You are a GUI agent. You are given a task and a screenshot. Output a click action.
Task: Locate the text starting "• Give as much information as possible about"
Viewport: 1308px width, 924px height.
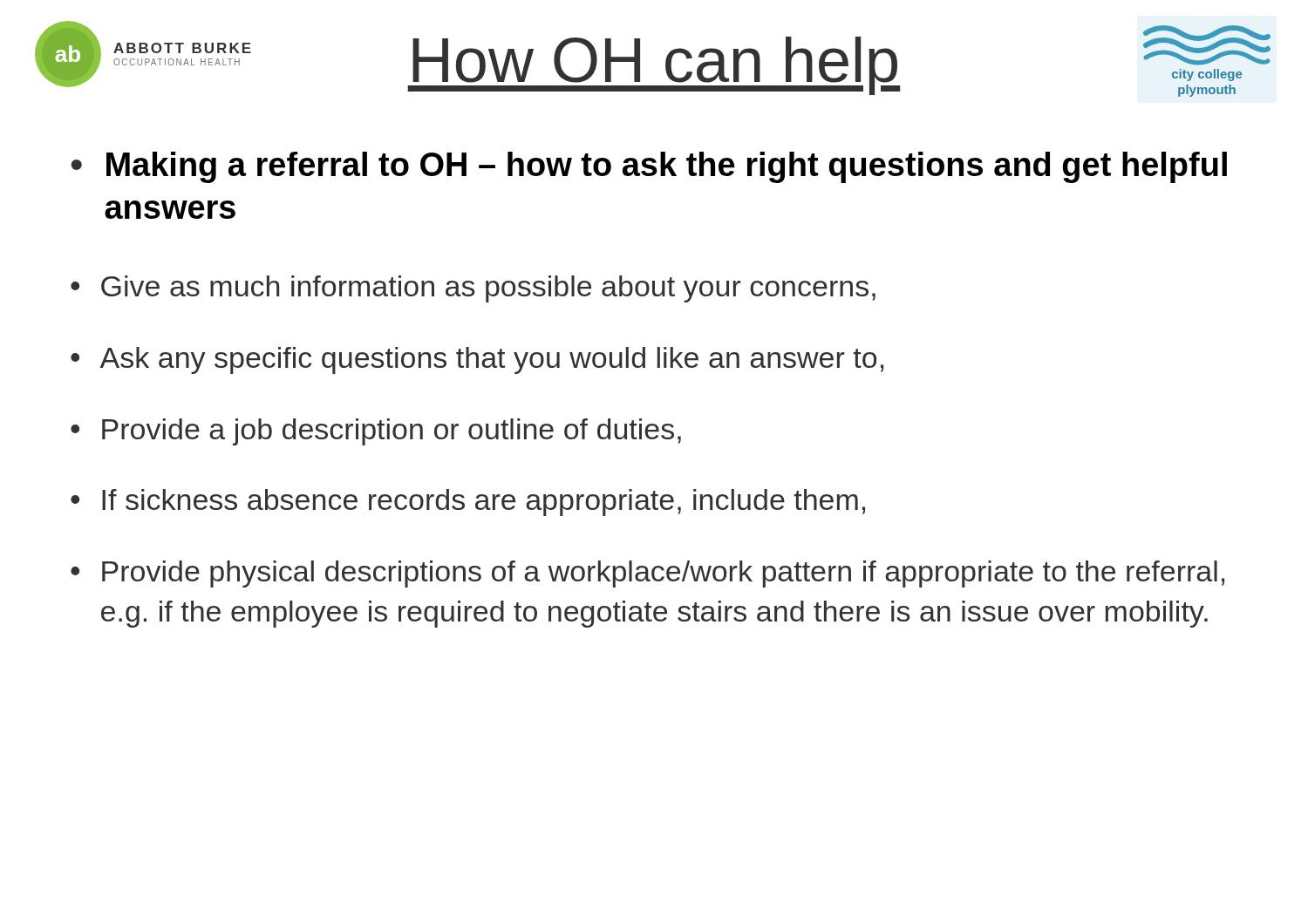point(474,287)
